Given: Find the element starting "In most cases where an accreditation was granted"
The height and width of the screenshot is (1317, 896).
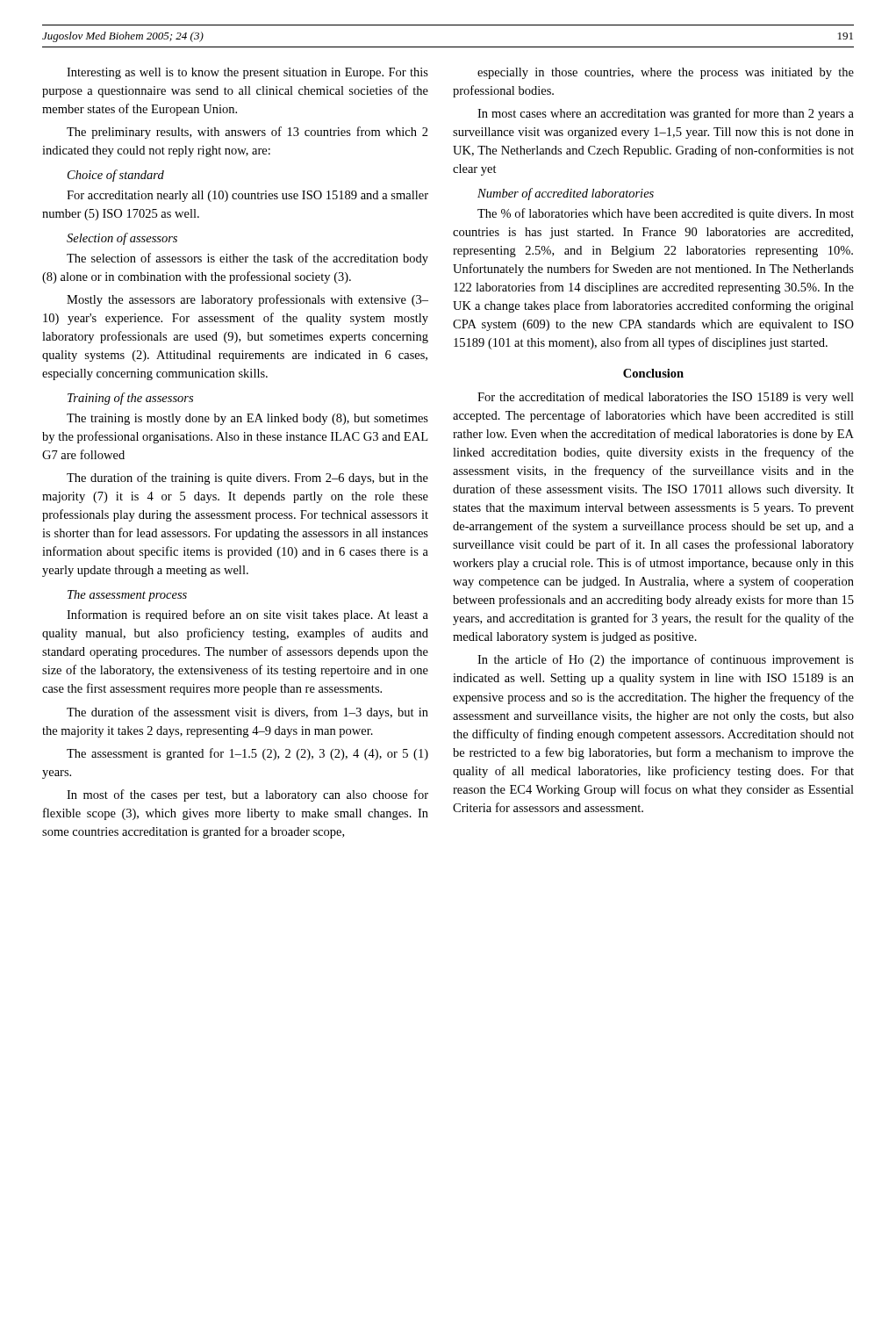Looking at the screenshot, I should coord(653,141).
